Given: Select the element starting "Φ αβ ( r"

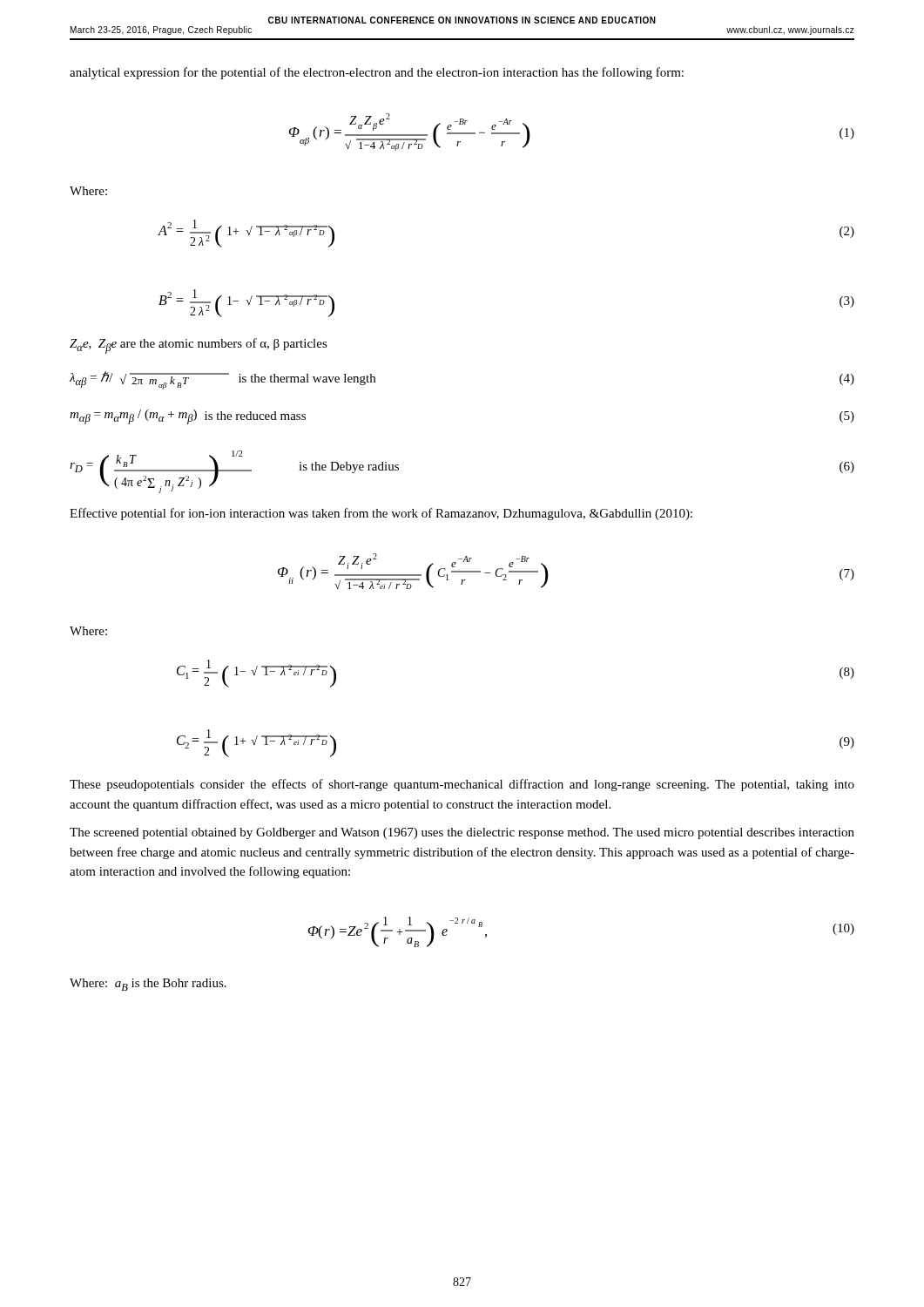Looking at the screenshot, I should click(386, 135).
